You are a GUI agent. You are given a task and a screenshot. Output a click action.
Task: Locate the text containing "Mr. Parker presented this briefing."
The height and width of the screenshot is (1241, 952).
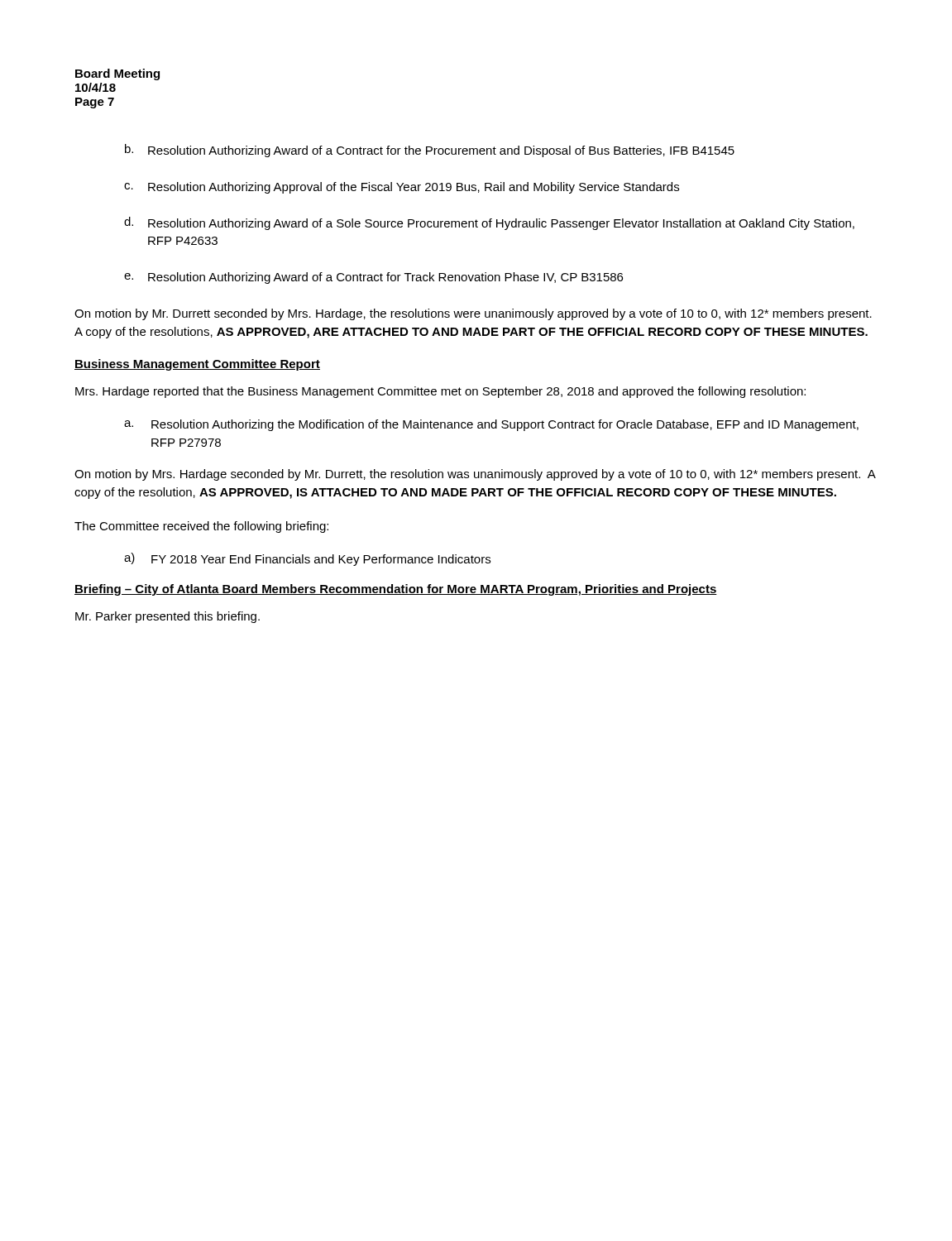(168, 616)
